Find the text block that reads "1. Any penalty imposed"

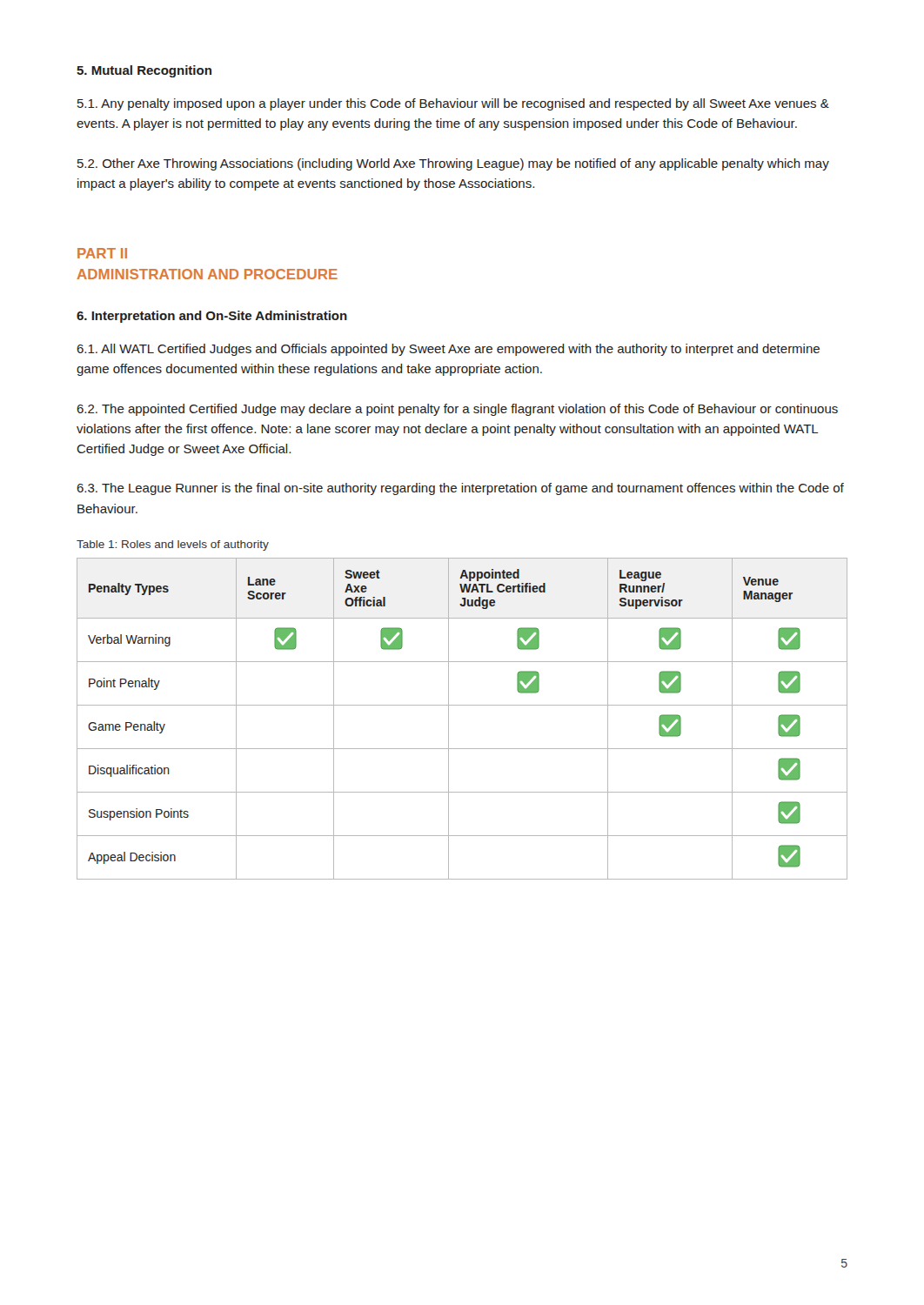(x=453, y=113)
